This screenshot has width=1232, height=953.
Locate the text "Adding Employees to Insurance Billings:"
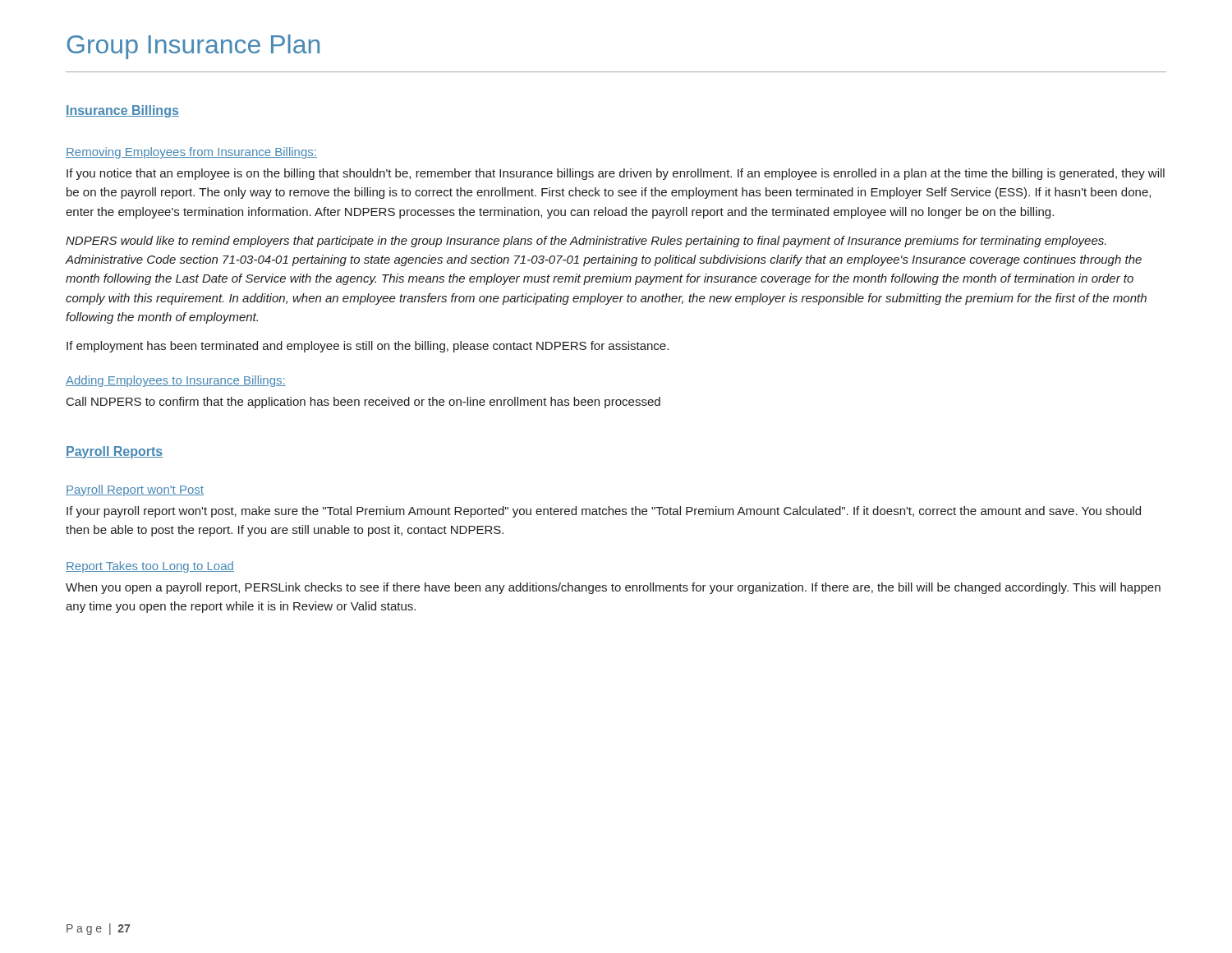176,380
